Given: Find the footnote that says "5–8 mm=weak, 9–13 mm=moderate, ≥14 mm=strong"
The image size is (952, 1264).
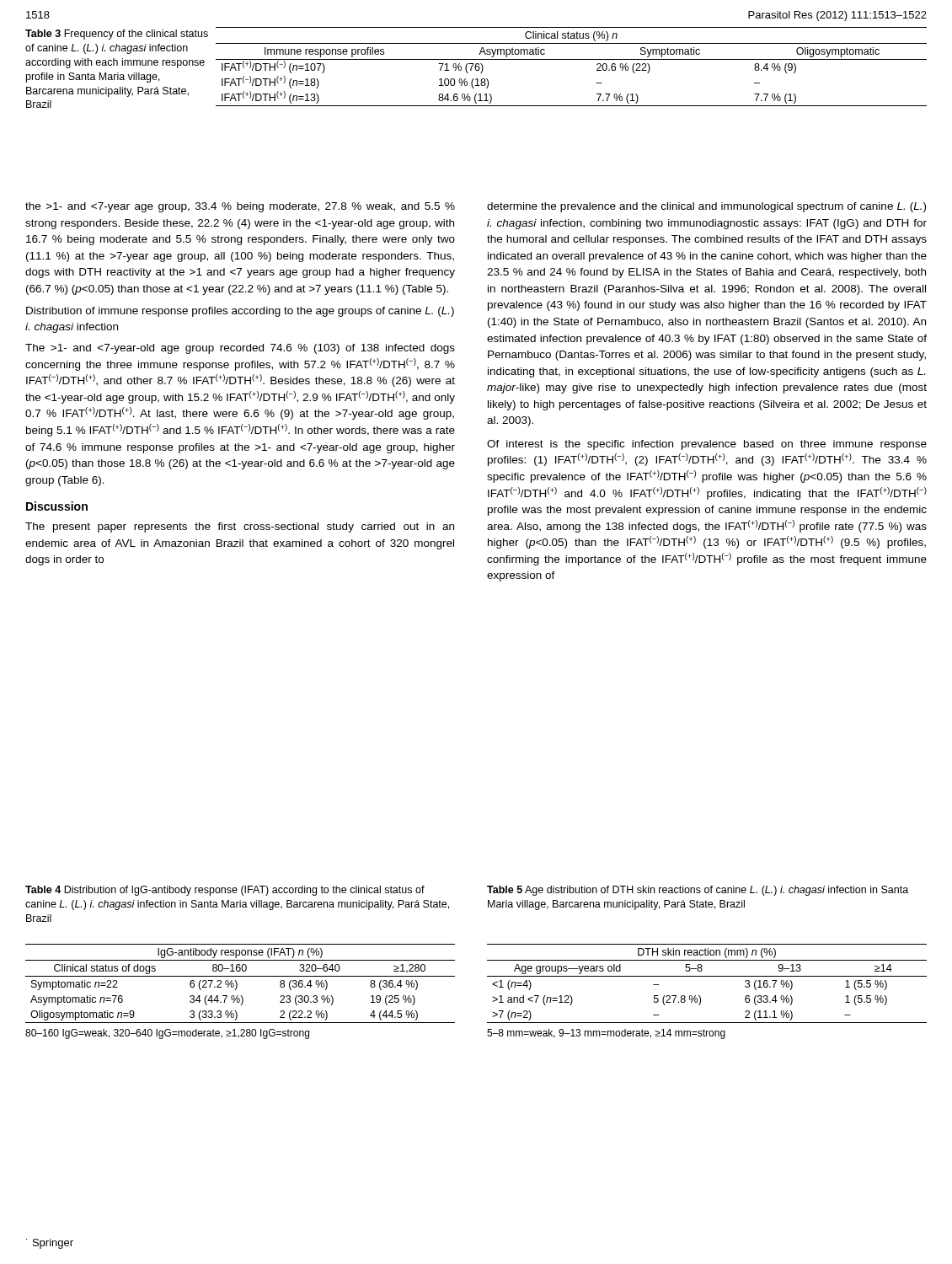Looking at the screenshot, I should tap(606, 1033).
